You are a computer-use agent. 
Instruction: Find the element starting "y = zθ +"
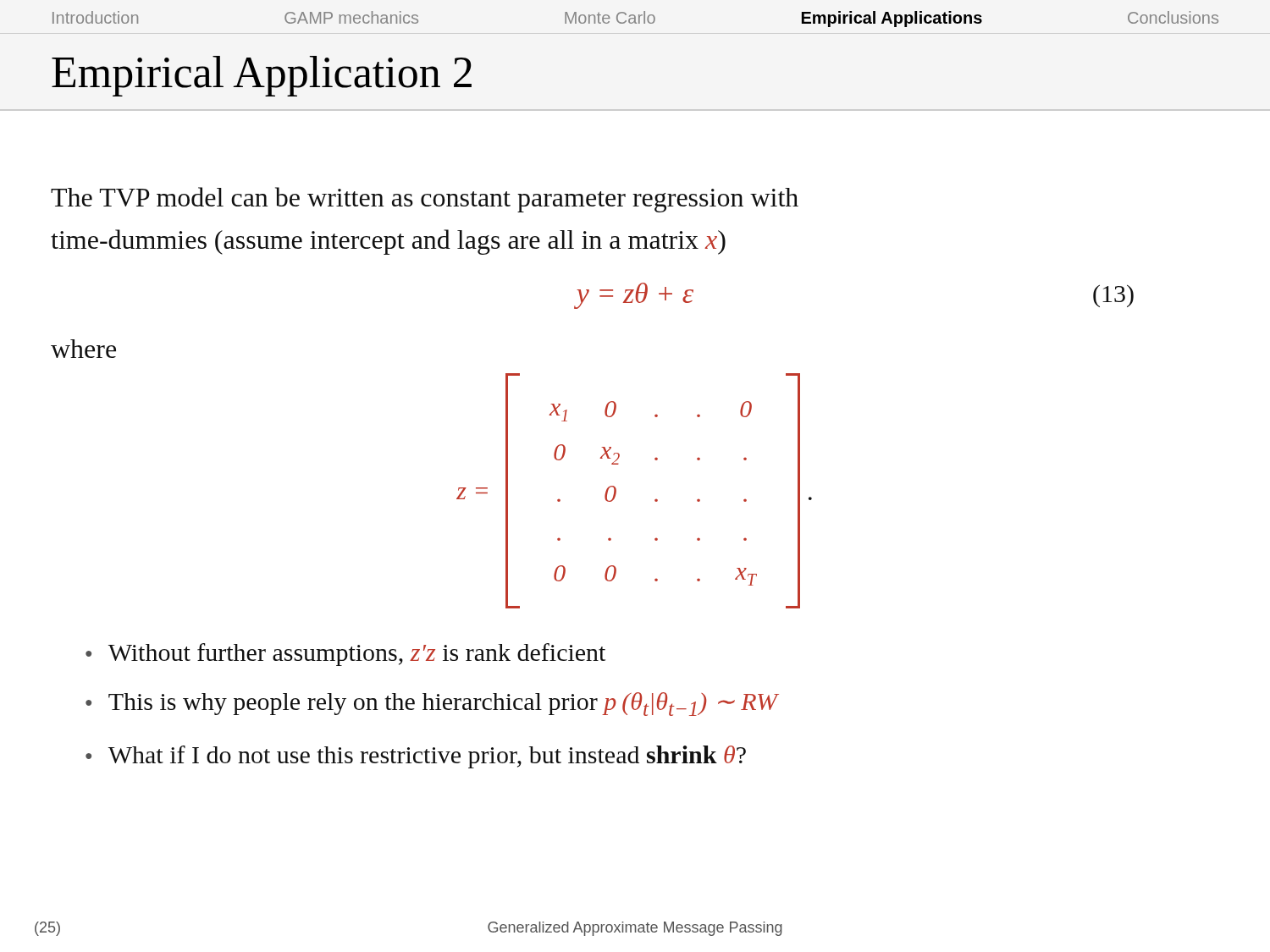pyautogui.click(x=629, y=296)
